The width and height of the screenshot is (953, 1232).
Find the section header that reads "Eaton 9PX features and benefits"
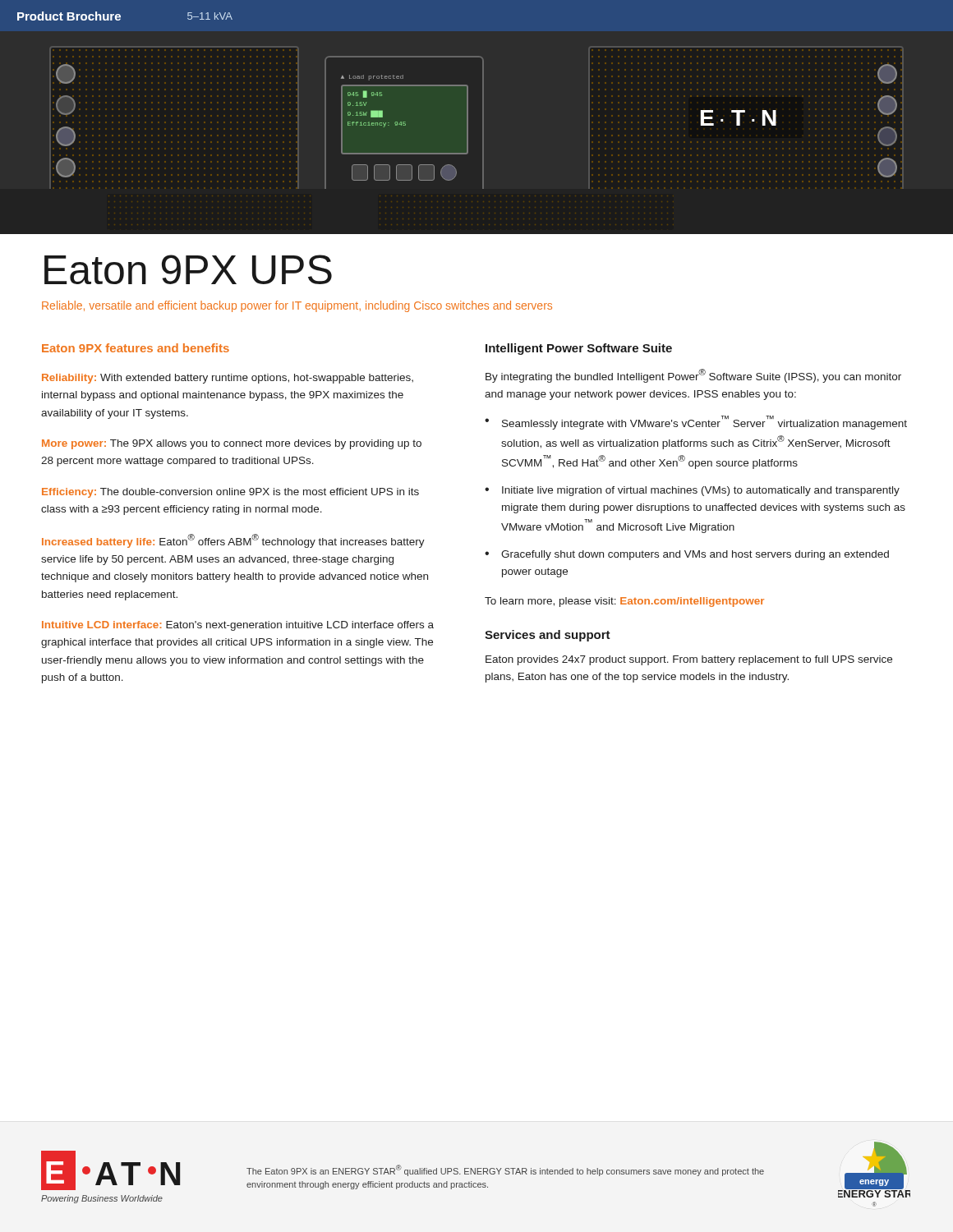(x=135, y=348)
